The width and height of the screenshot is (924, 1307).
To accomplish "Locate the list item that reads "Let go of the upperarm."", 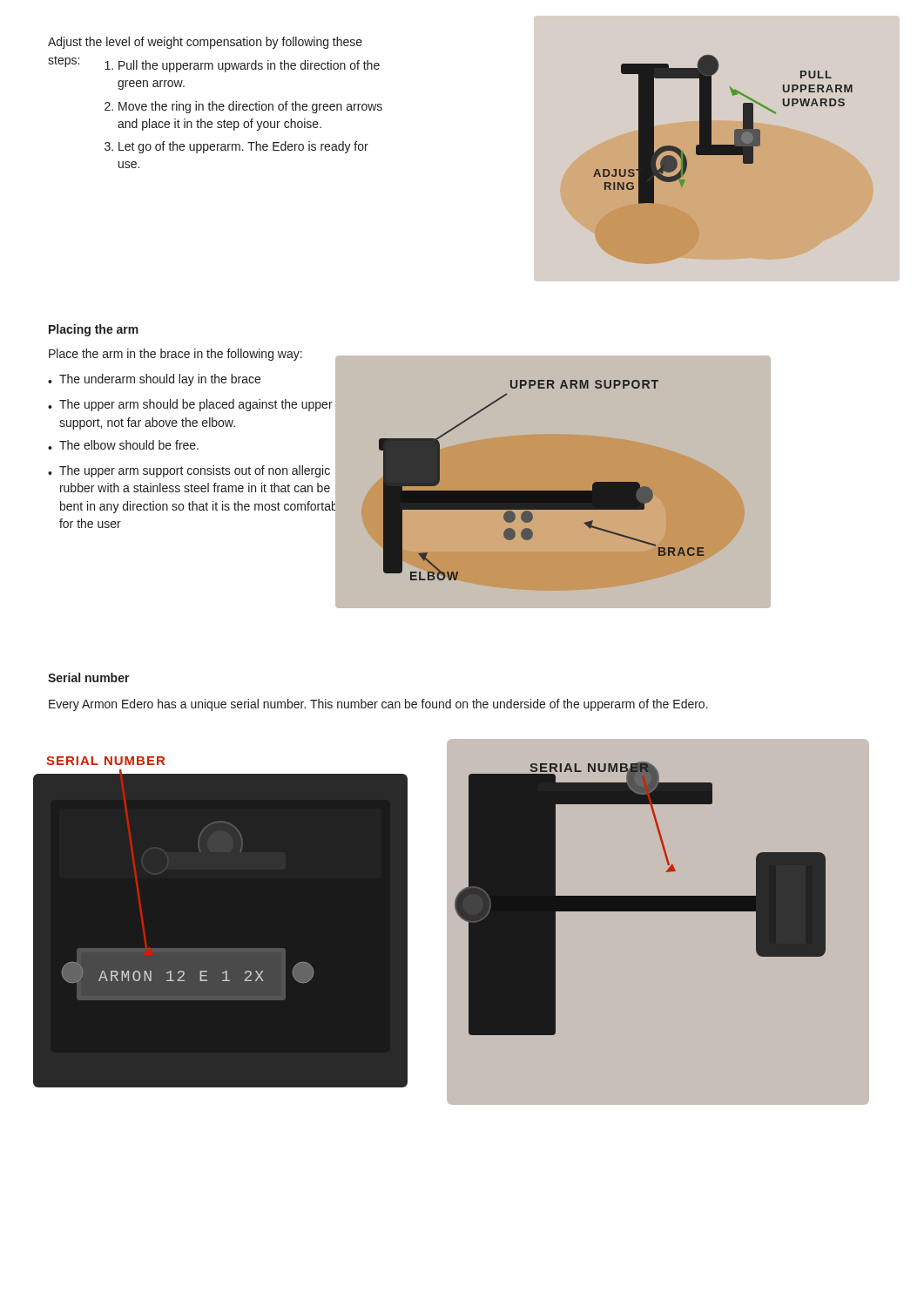I will click(243, 155).
